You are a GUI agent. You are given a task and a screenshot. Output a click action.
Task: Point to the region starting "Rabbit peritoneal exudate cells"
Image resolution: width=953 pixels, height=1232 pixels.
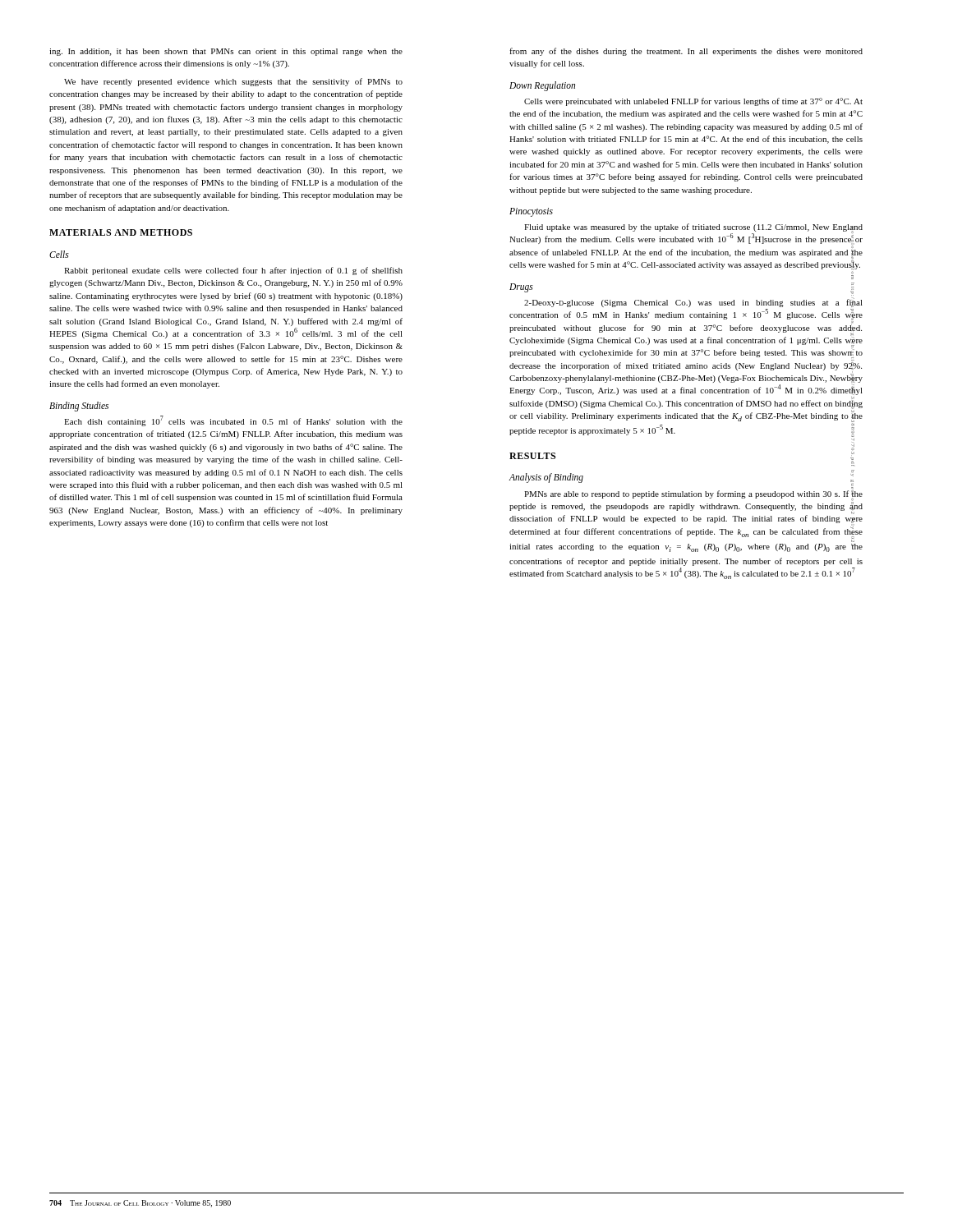(x=226, y=328)
